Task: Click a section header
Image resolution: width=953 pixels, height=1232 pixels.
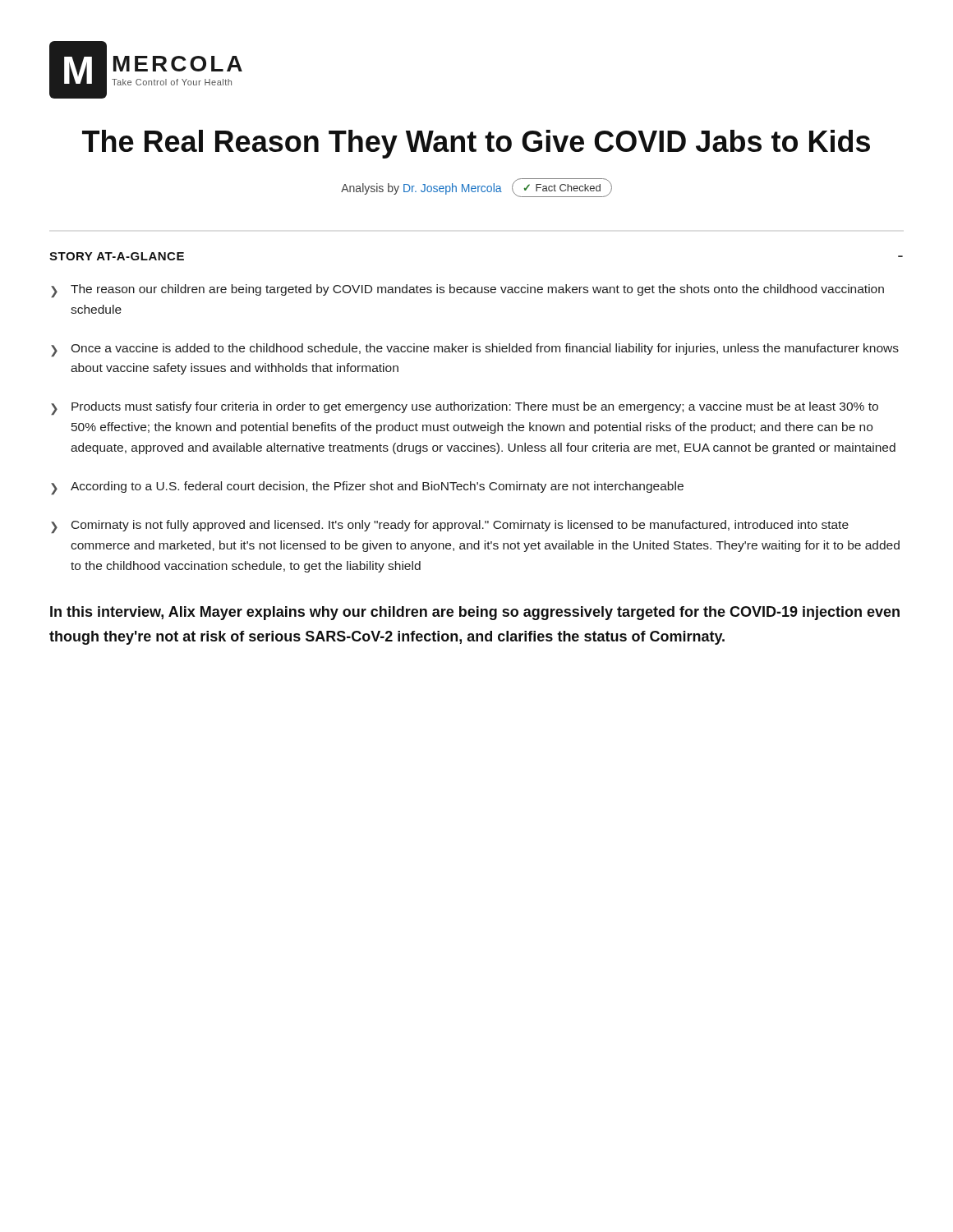Action: click(x=476, y=255)
